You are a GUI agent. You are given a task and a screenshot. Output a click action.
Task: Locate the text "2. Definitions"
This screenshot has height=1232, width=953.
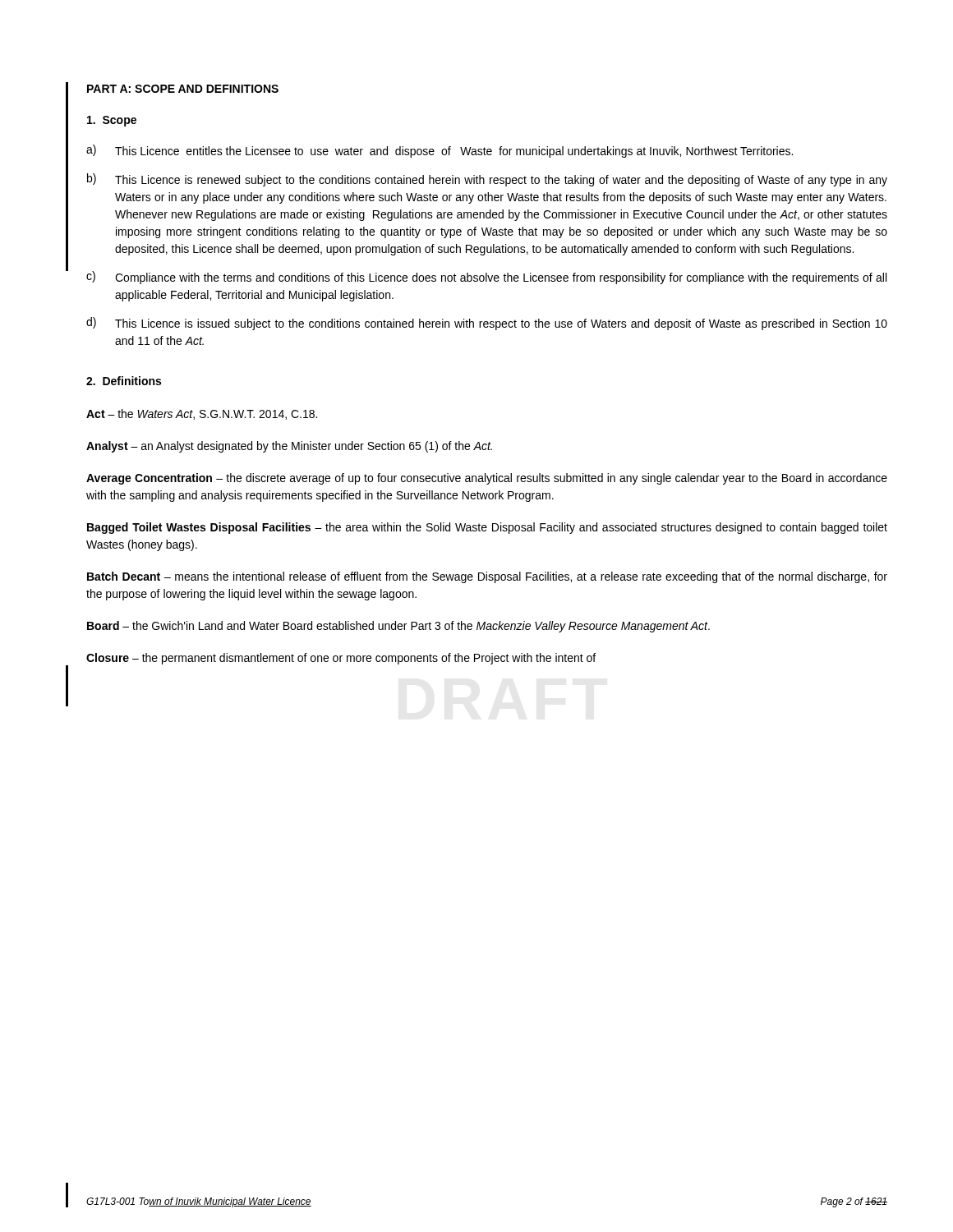[x=124, y=381]
